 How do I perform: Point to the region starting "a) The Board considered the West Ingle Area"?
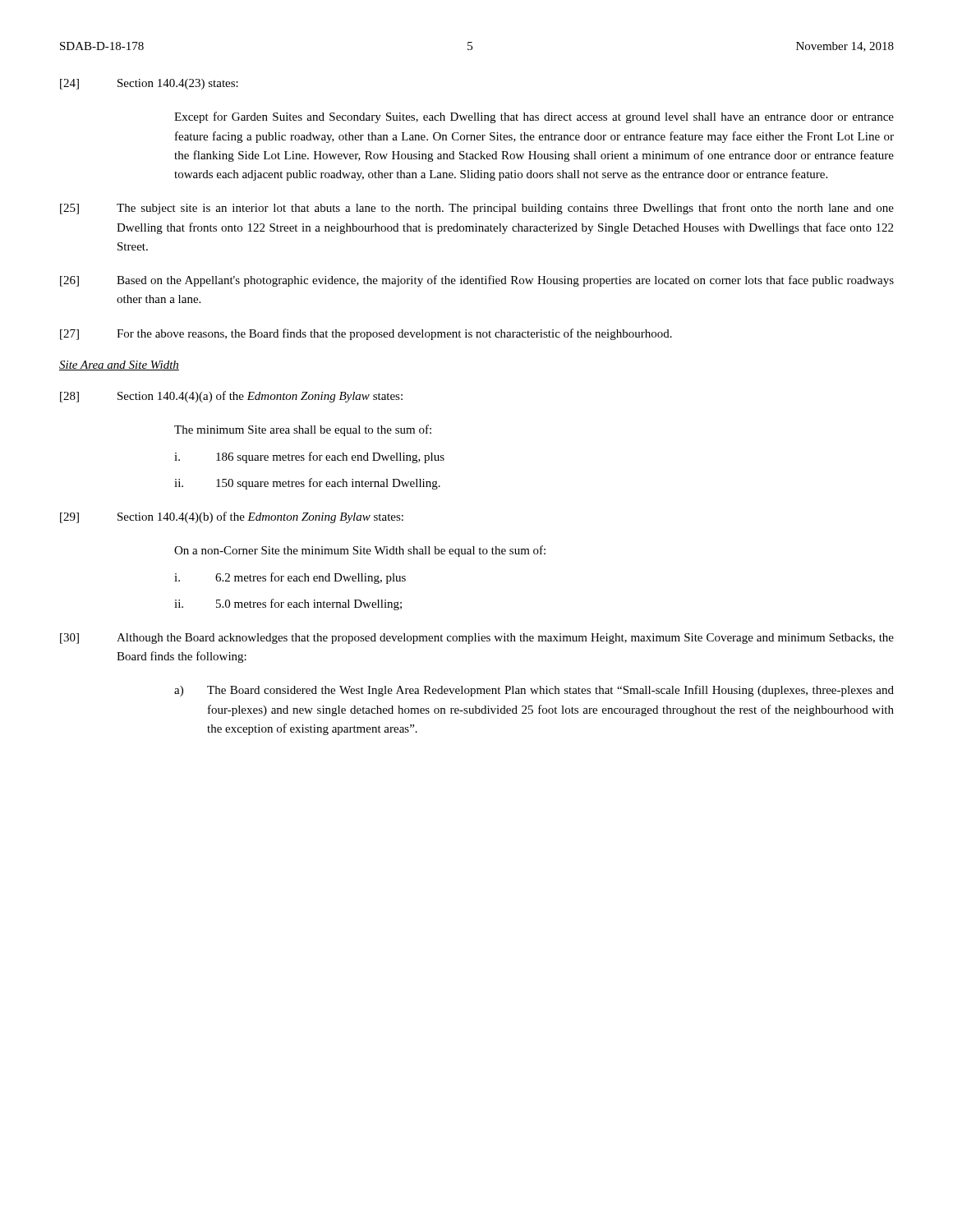point(534,710)
